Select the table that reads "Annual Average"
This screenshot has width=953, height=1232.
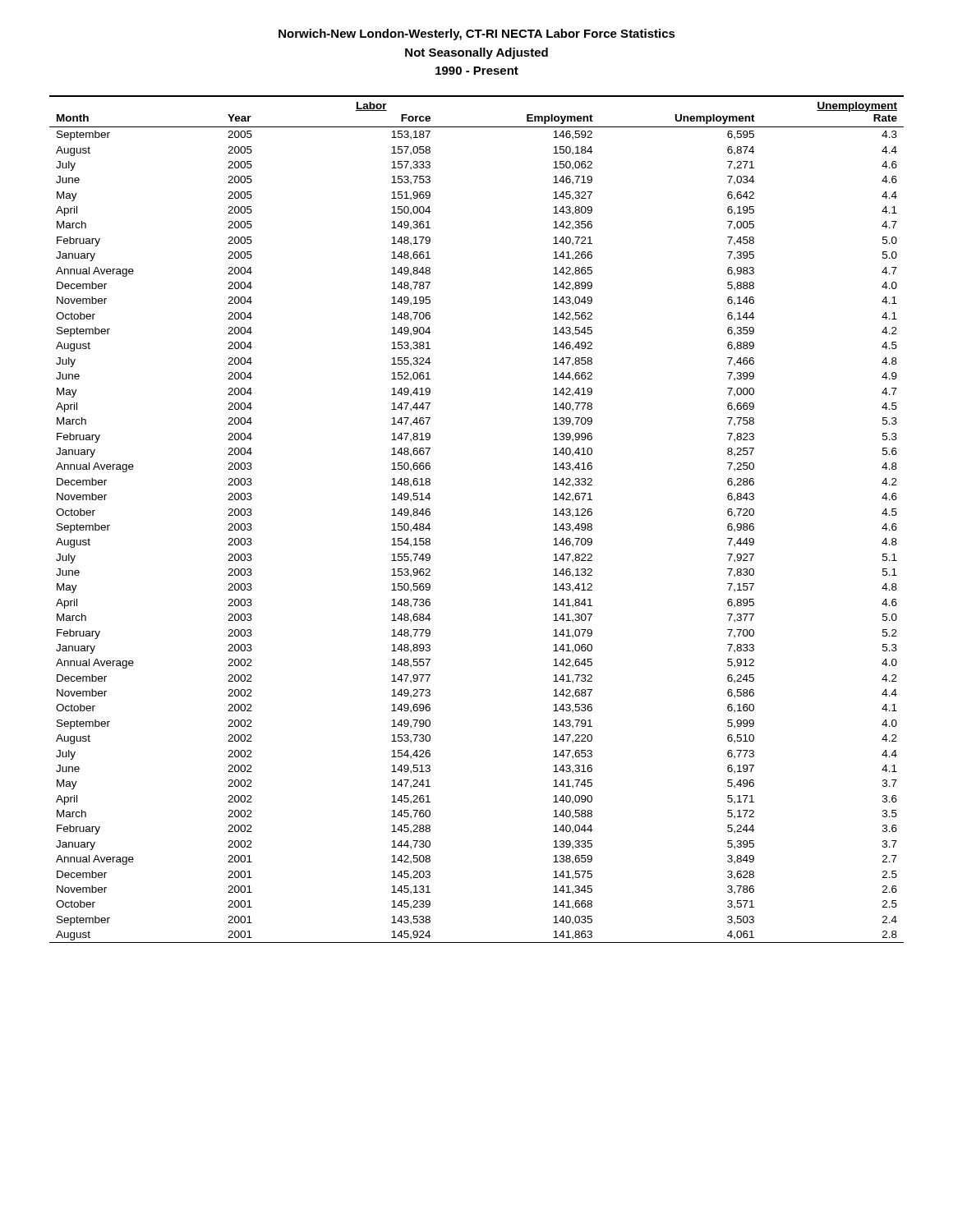pos(476,519)
